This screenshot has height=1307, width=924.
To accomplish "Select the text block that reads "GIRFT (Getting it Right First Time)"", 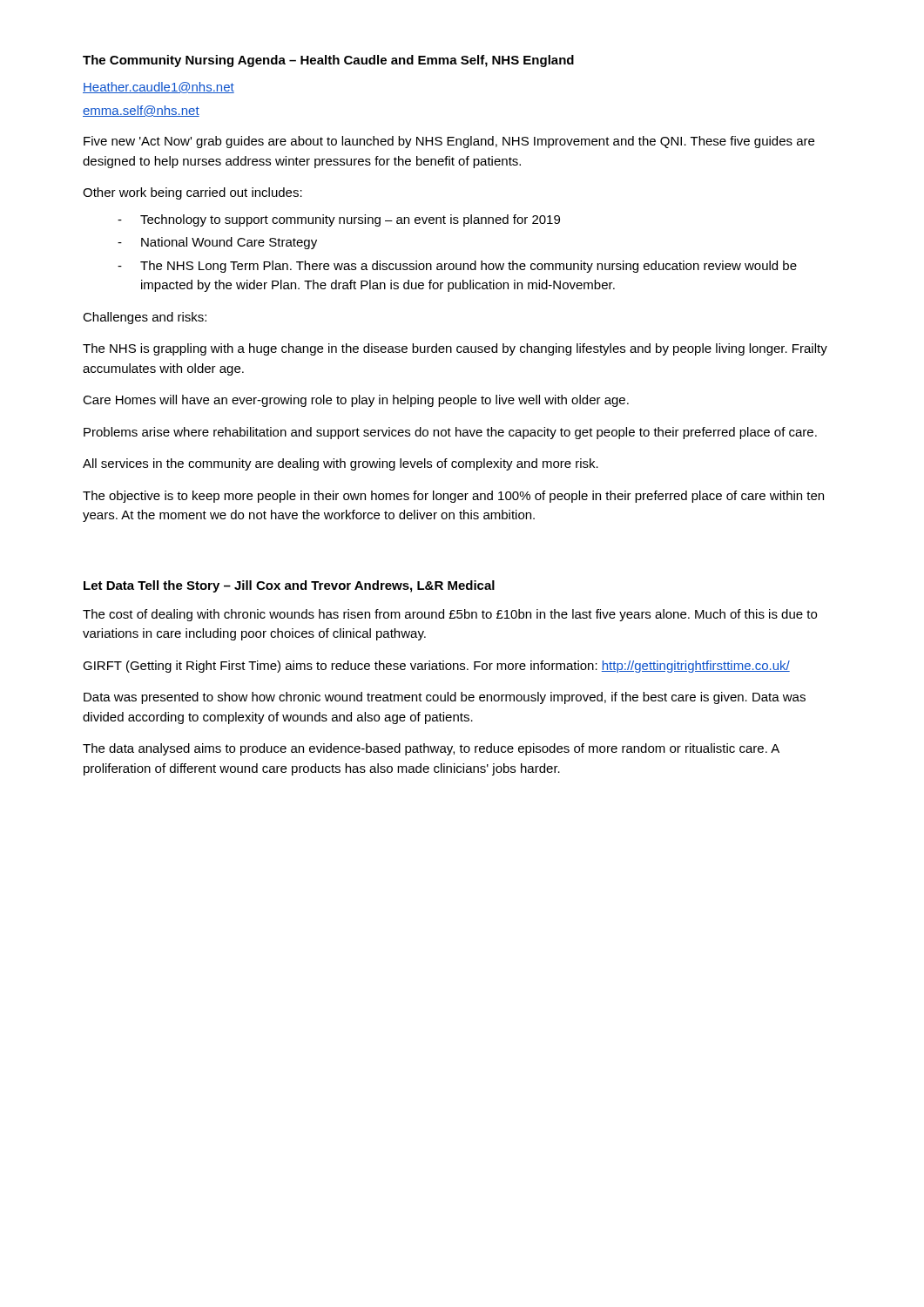I will coord(436,665).
